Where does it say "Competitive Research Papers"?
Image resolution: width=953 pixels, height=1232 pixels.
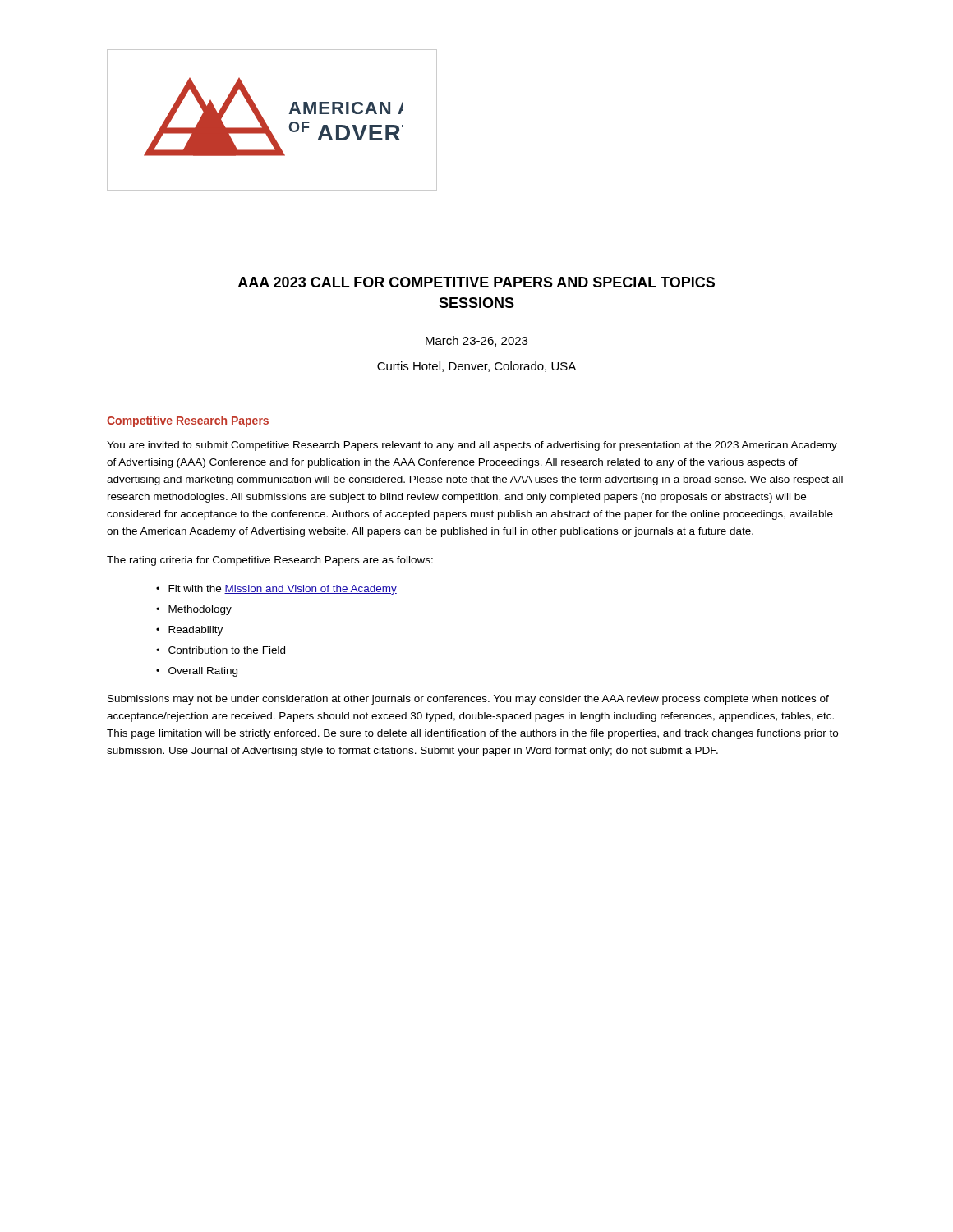click(188, 421)
